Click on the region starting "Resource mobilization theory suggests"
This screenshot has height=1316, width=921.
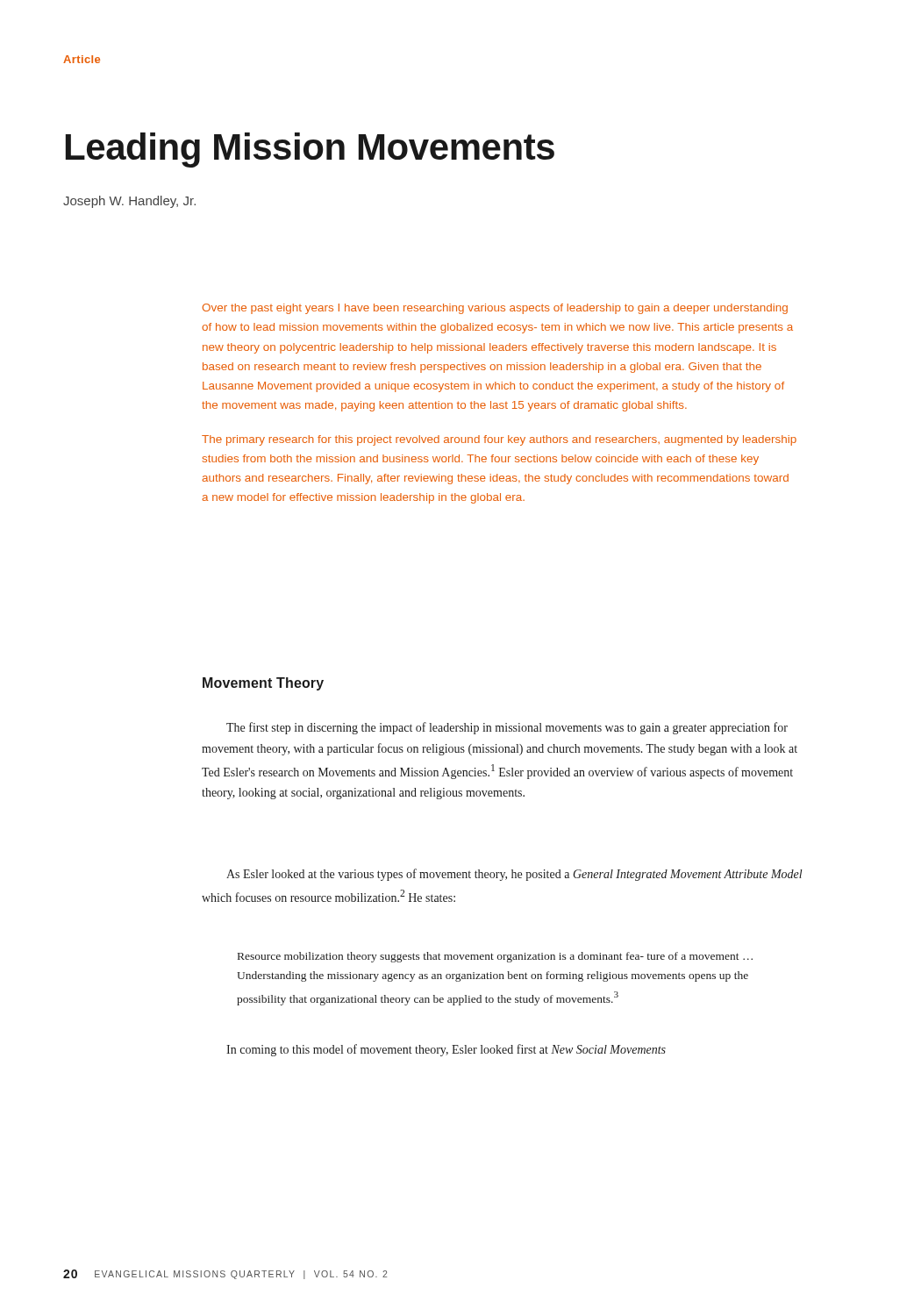tap(504, 978)
